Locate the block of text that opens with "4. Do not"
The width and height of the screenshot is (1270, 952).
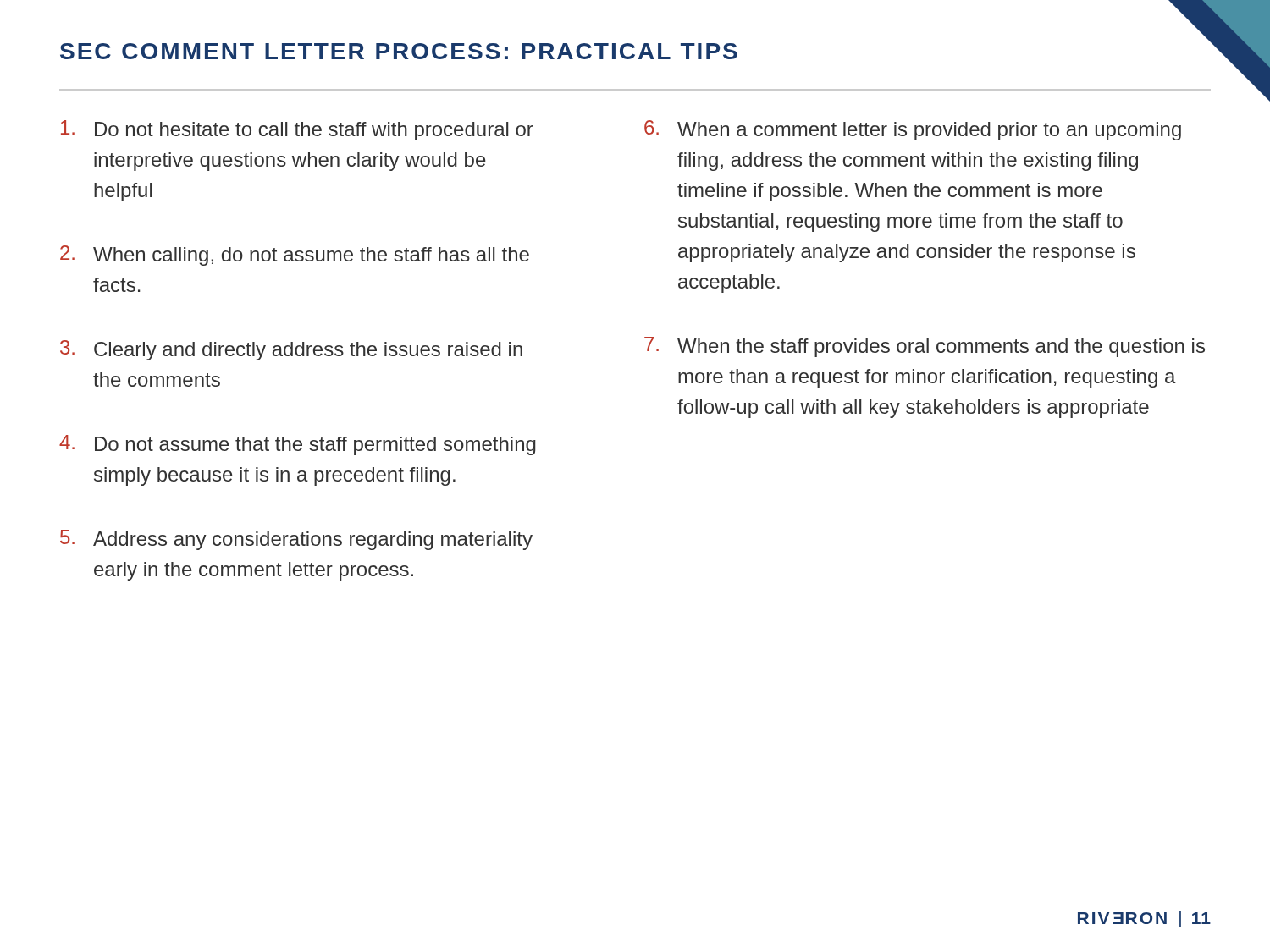pos(301,460)
